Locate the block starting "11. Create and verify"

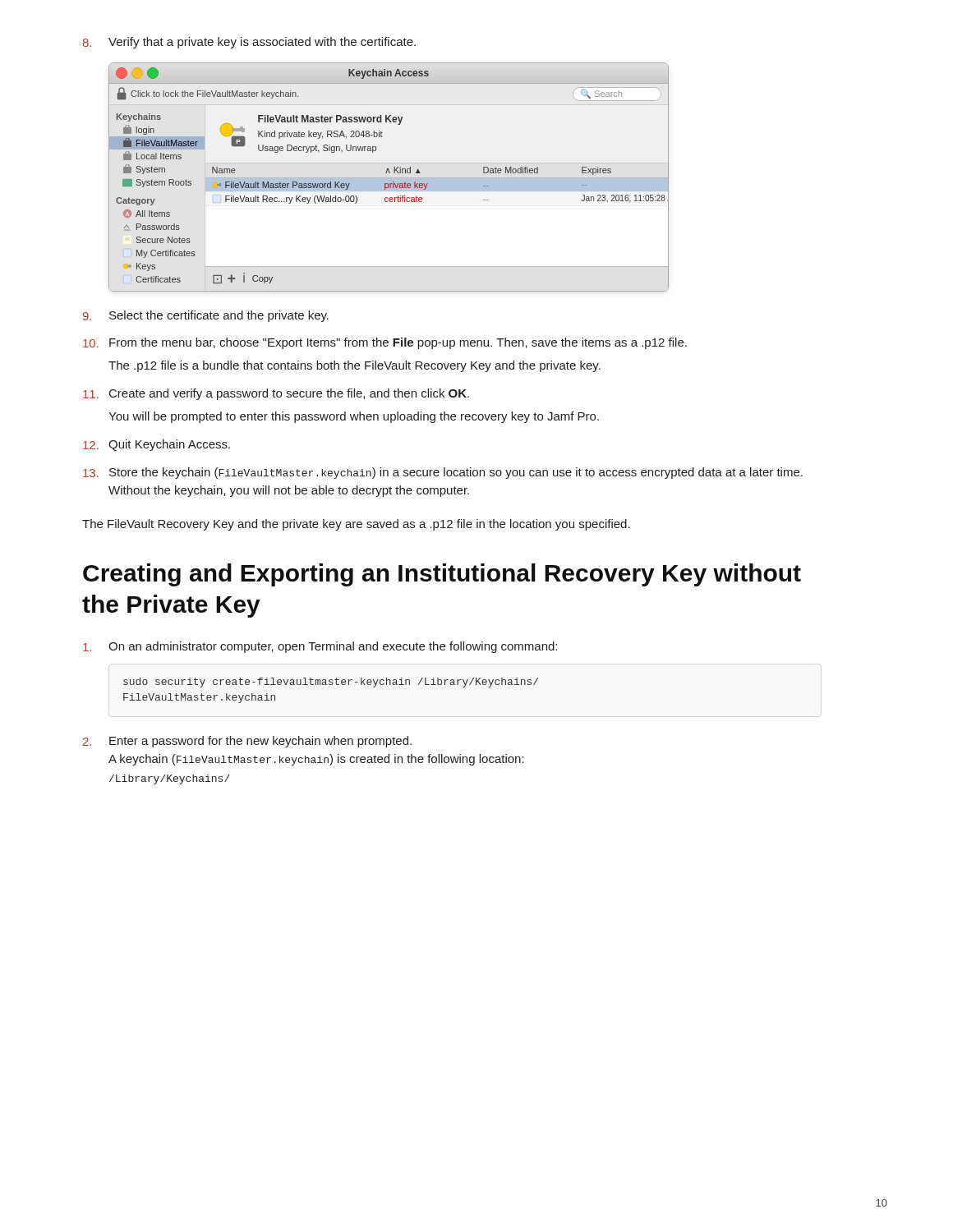452,394
